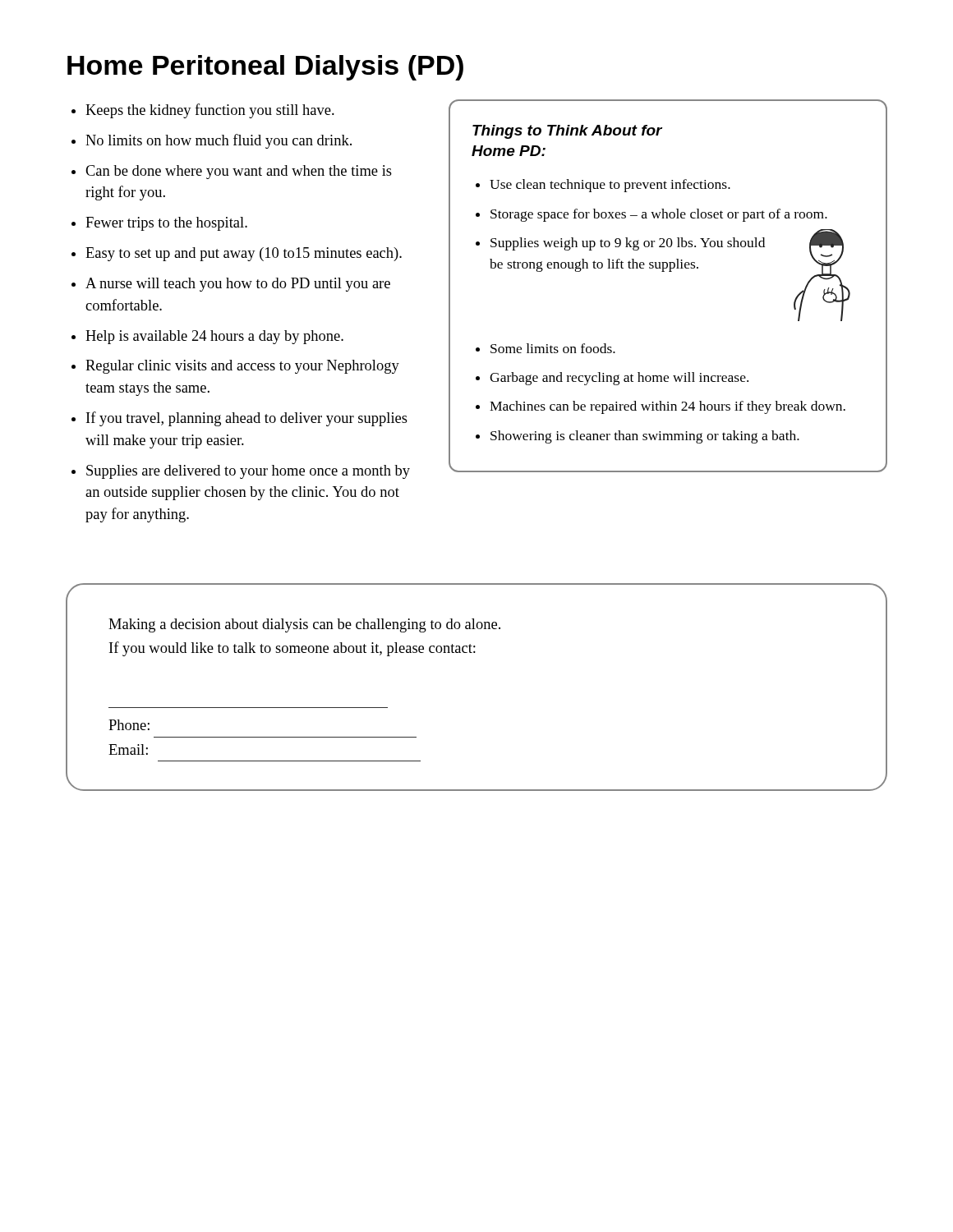953x1232 pixels.
Task: Point to the block beginning "Supplies weigh up to 9"
Action: (x=677, y=281)
